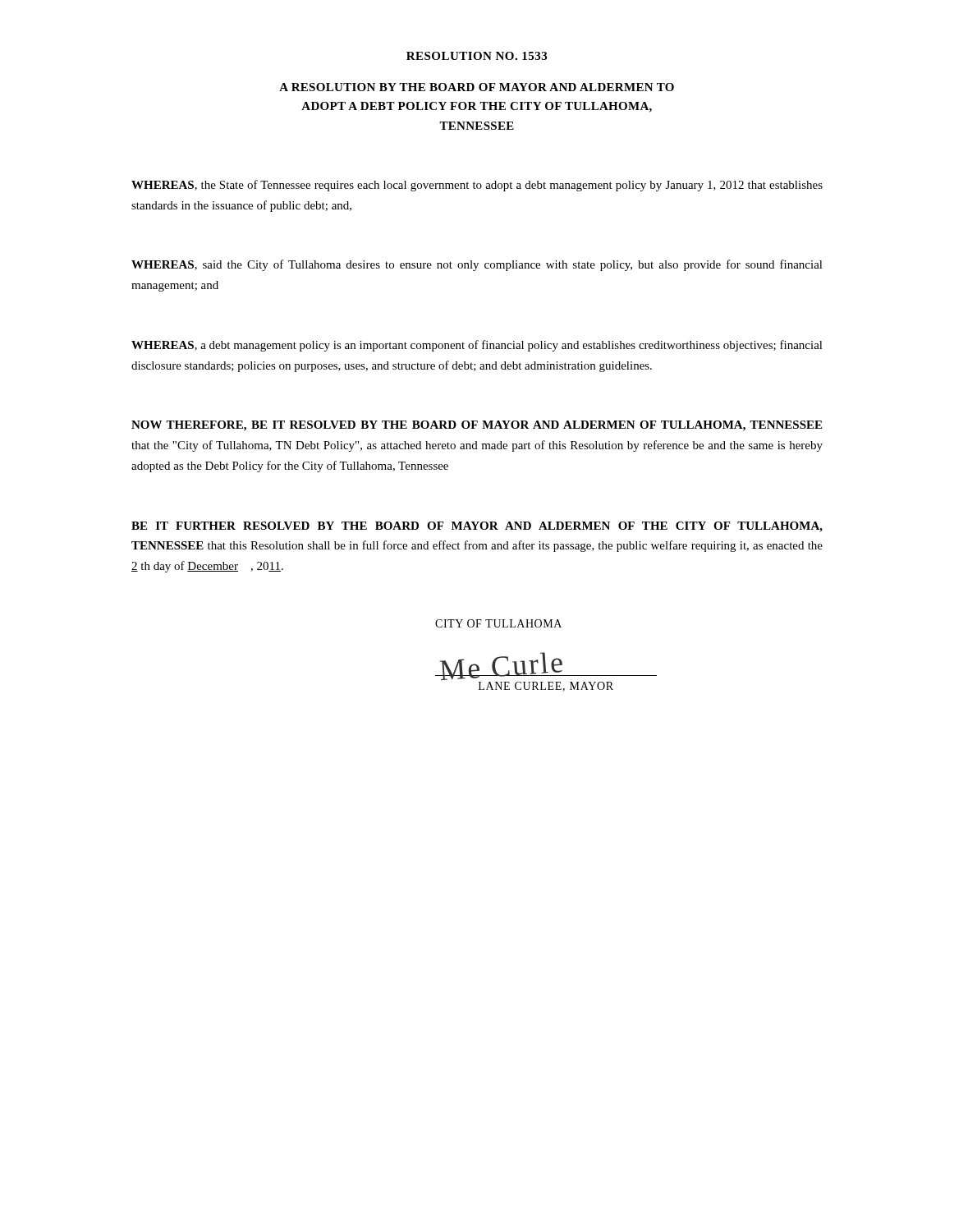954x1232 pixels.
Task: Find the element starting "WHEREAS, said the City of Tullahoma desires"
Action: 477,275
